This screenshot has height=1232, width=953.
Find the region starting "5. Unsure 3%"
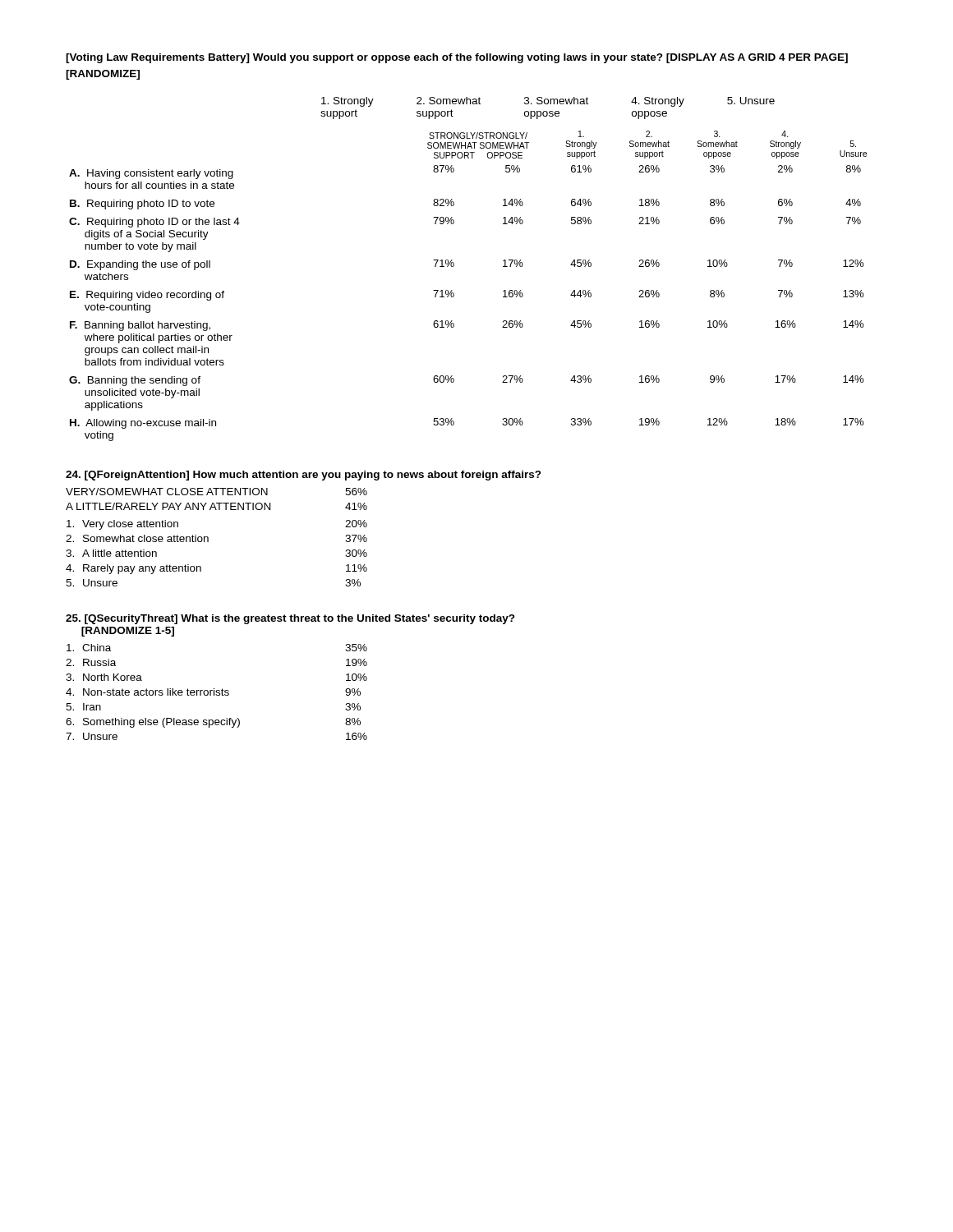click(x=99, y=584)
